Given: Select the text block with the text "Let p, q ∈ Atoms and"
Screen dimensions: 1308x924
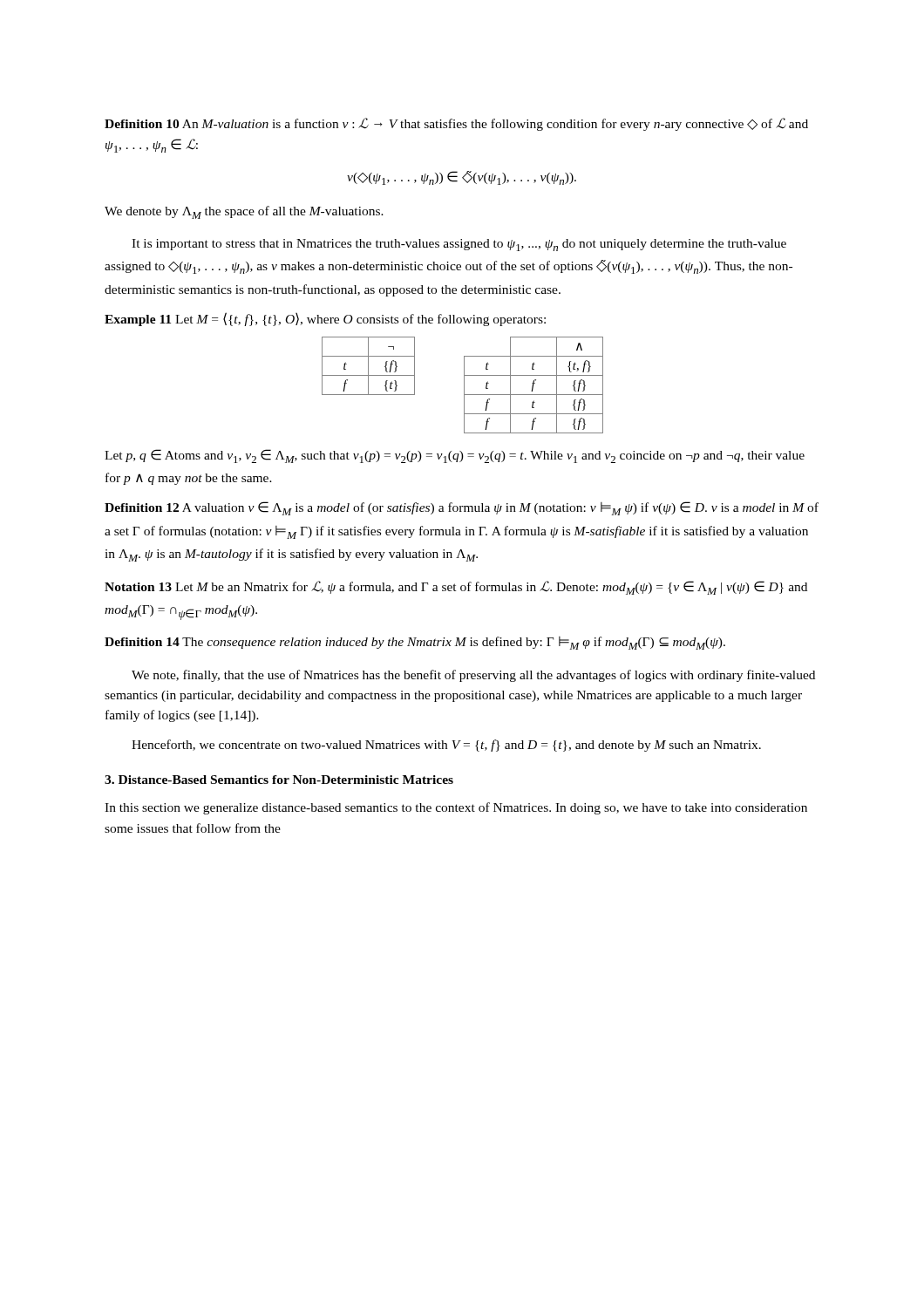Looking at the screenshot, I should click(462, 466).
